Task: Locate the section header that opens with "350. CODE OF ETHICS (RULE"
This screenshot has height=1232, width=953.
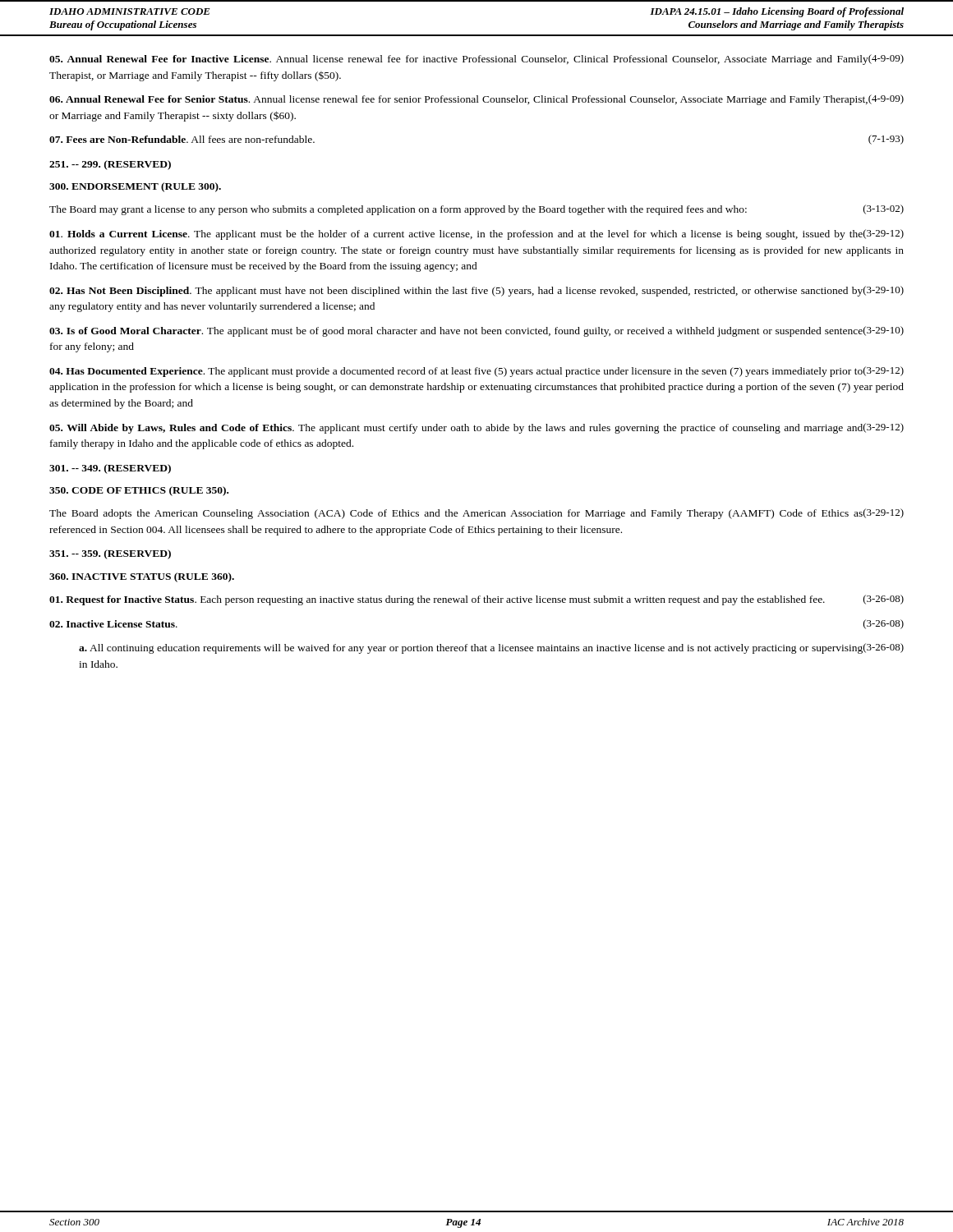Action: [x=139, y=490]
